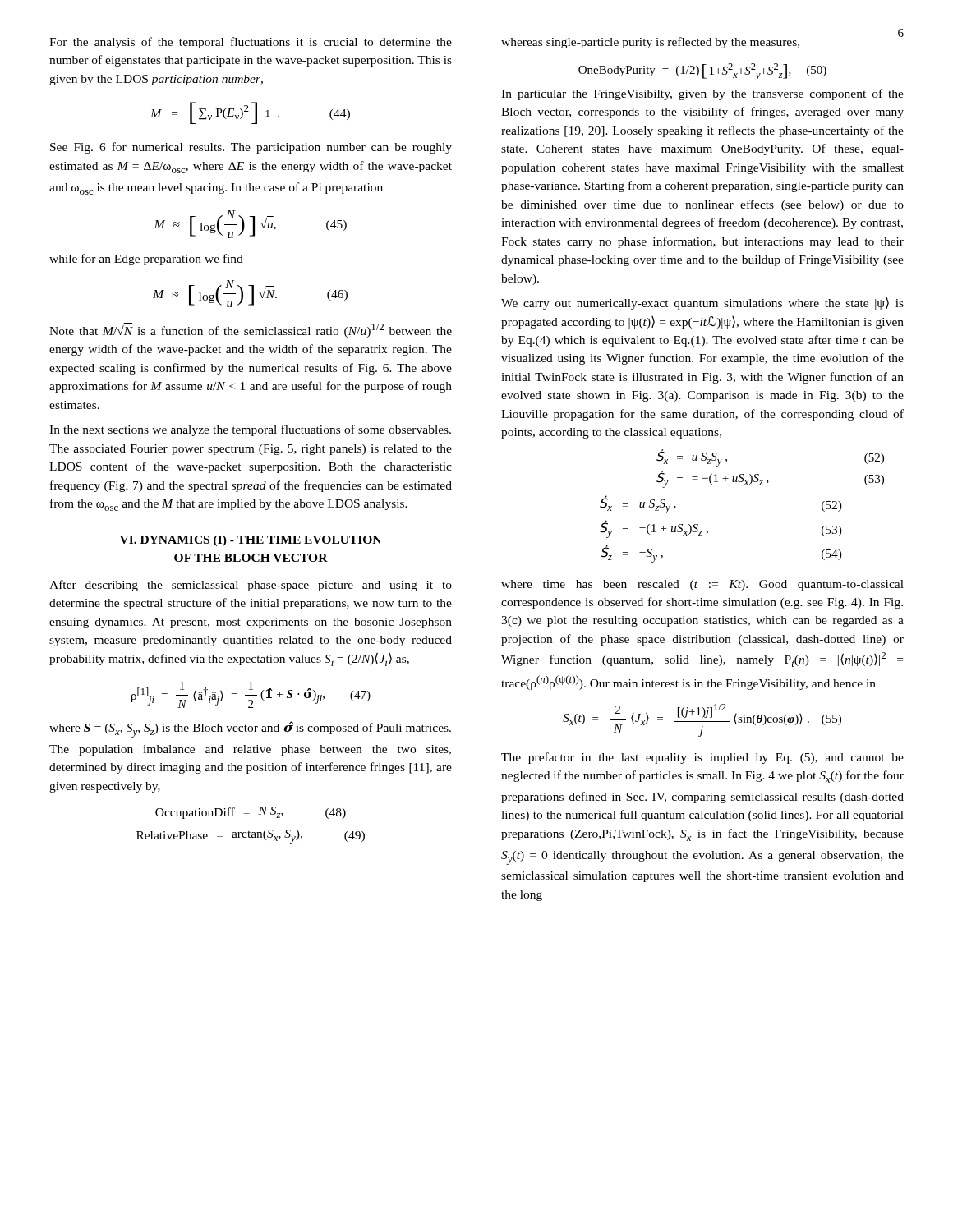
Task: Locate the block of text that opens with "In particular the FringeVisibilty, given"
Action: tap(702, 263)
